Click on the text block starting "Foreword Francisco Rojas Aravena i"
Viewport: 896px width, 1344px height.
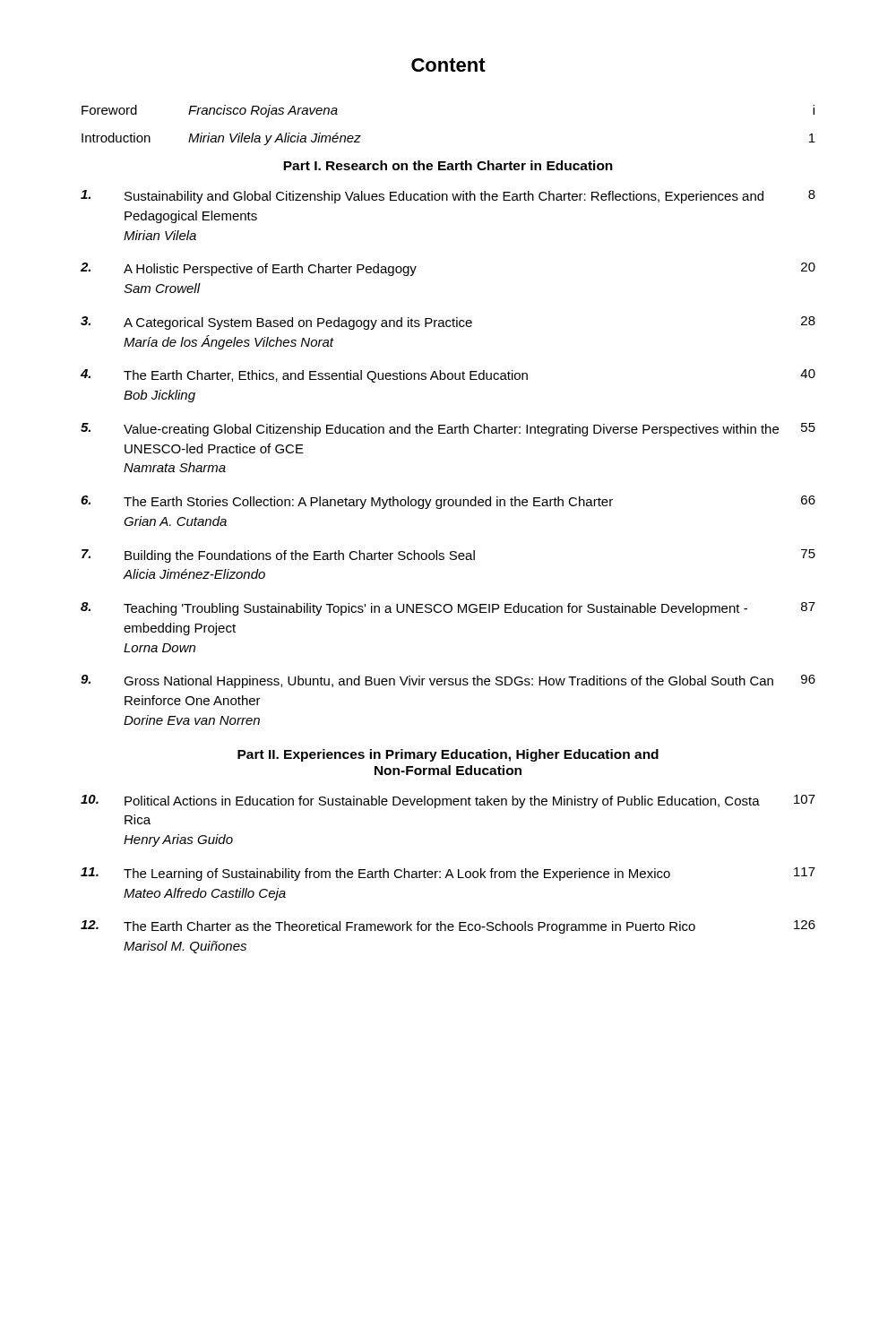click(x=102, y=111)
